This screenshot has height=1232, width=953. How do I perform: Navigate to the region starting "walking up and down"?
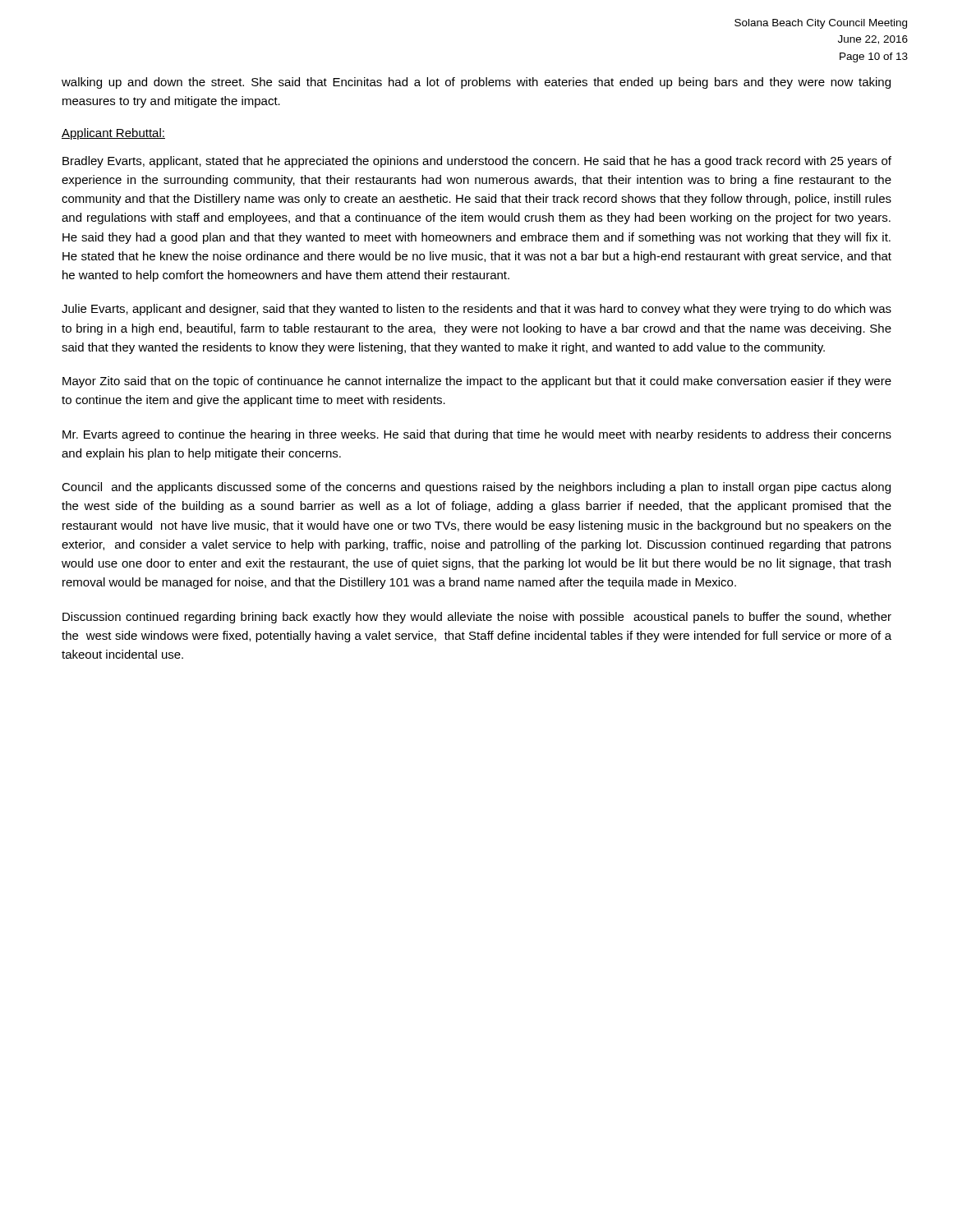(x=476, y=91)
